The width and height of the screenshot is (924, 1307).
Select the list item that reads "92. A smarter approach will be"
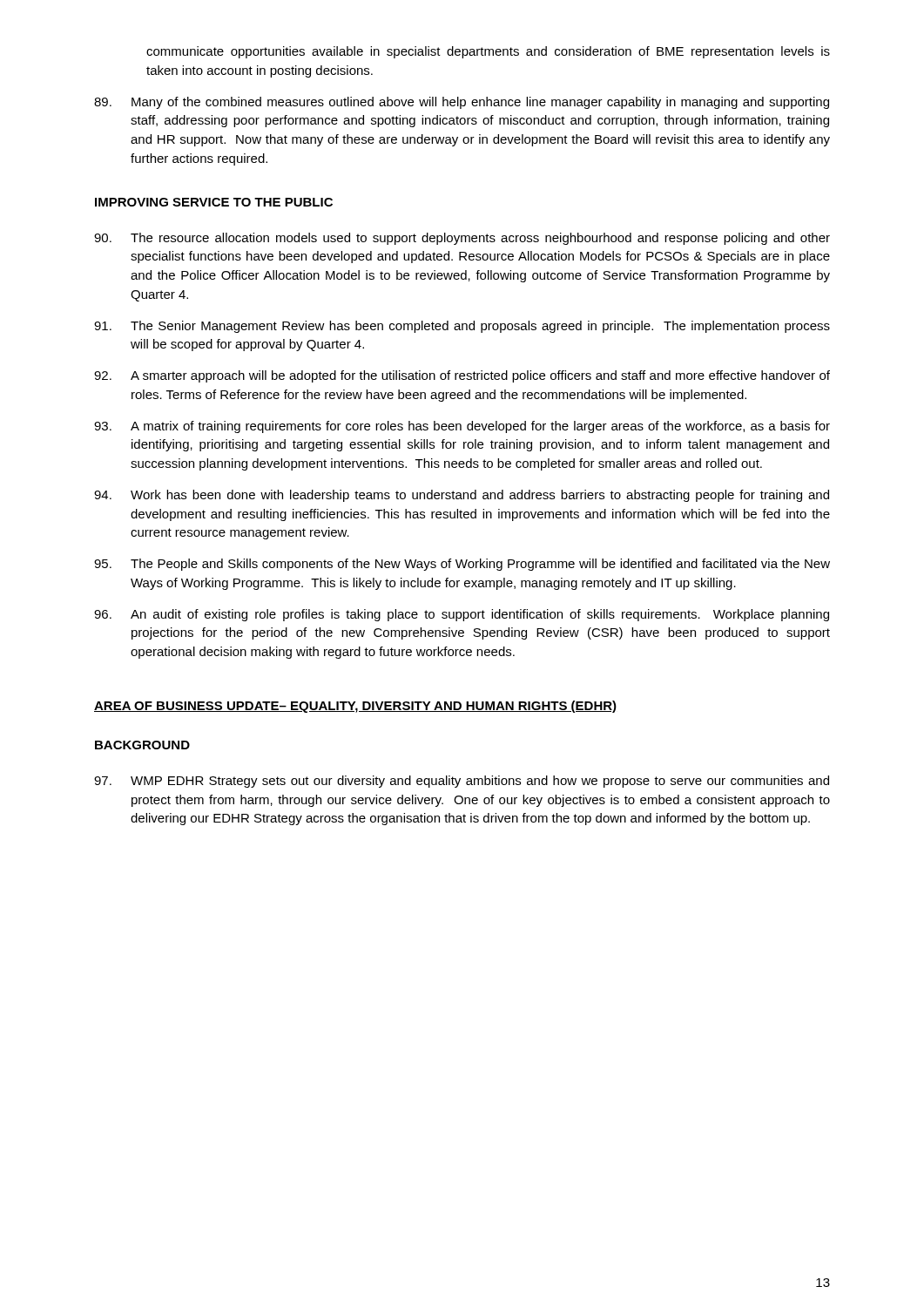coord(462,385)
